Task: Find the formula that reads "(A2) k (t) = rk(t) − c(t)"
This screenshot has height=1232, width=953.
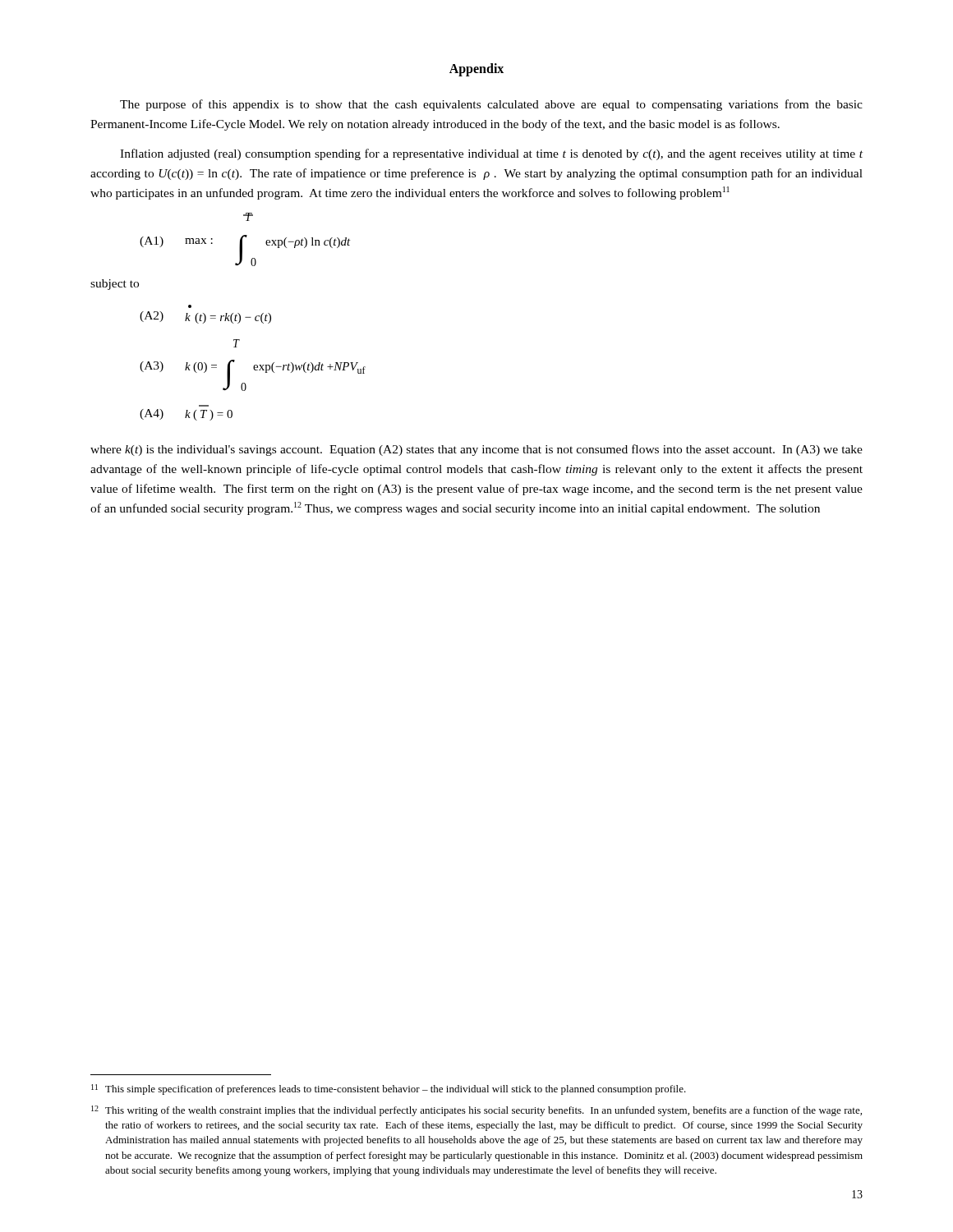Action: point(236,315)
